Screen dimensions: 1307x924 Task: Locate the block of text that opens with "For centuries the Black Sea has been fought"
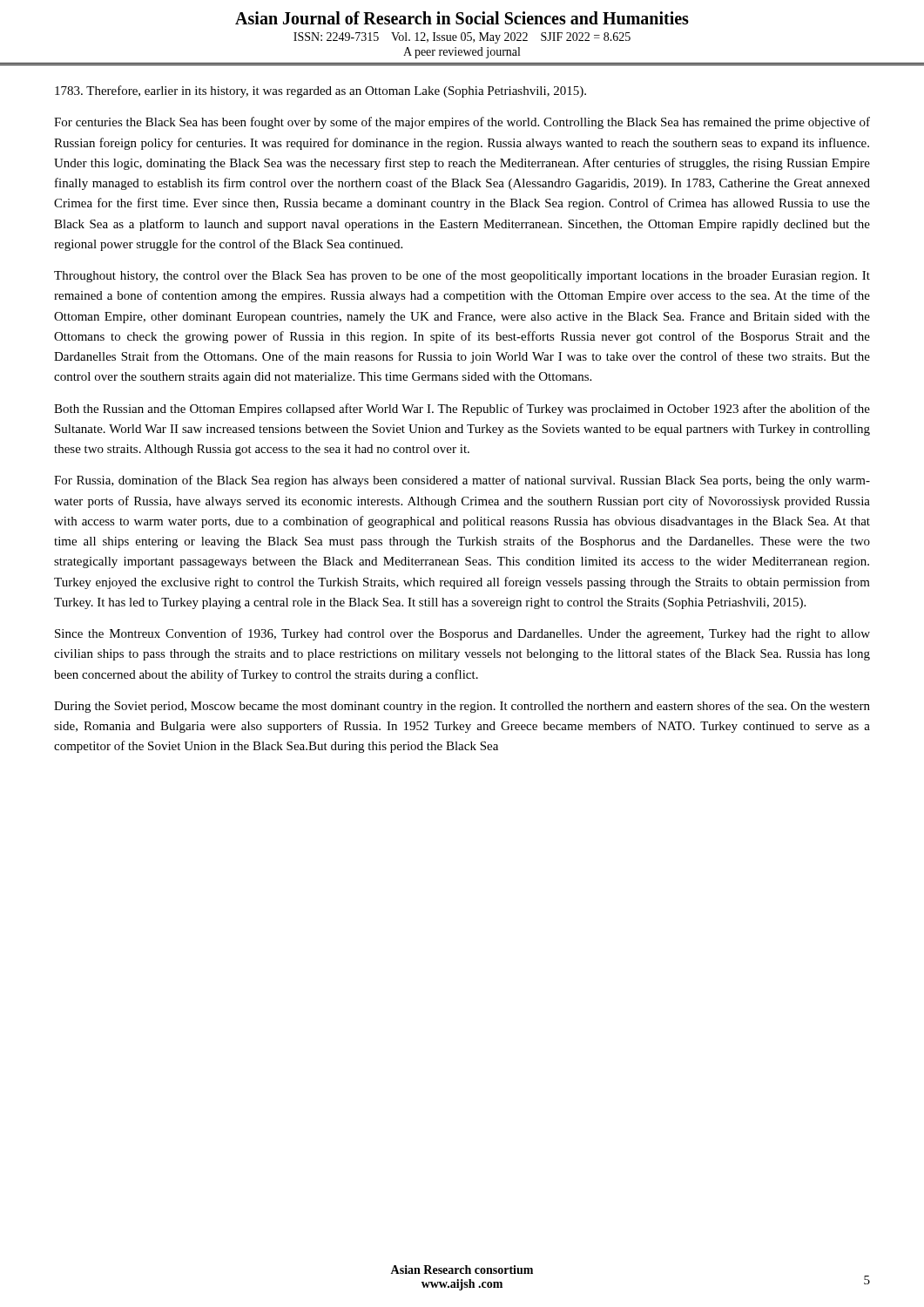point(462,183)
